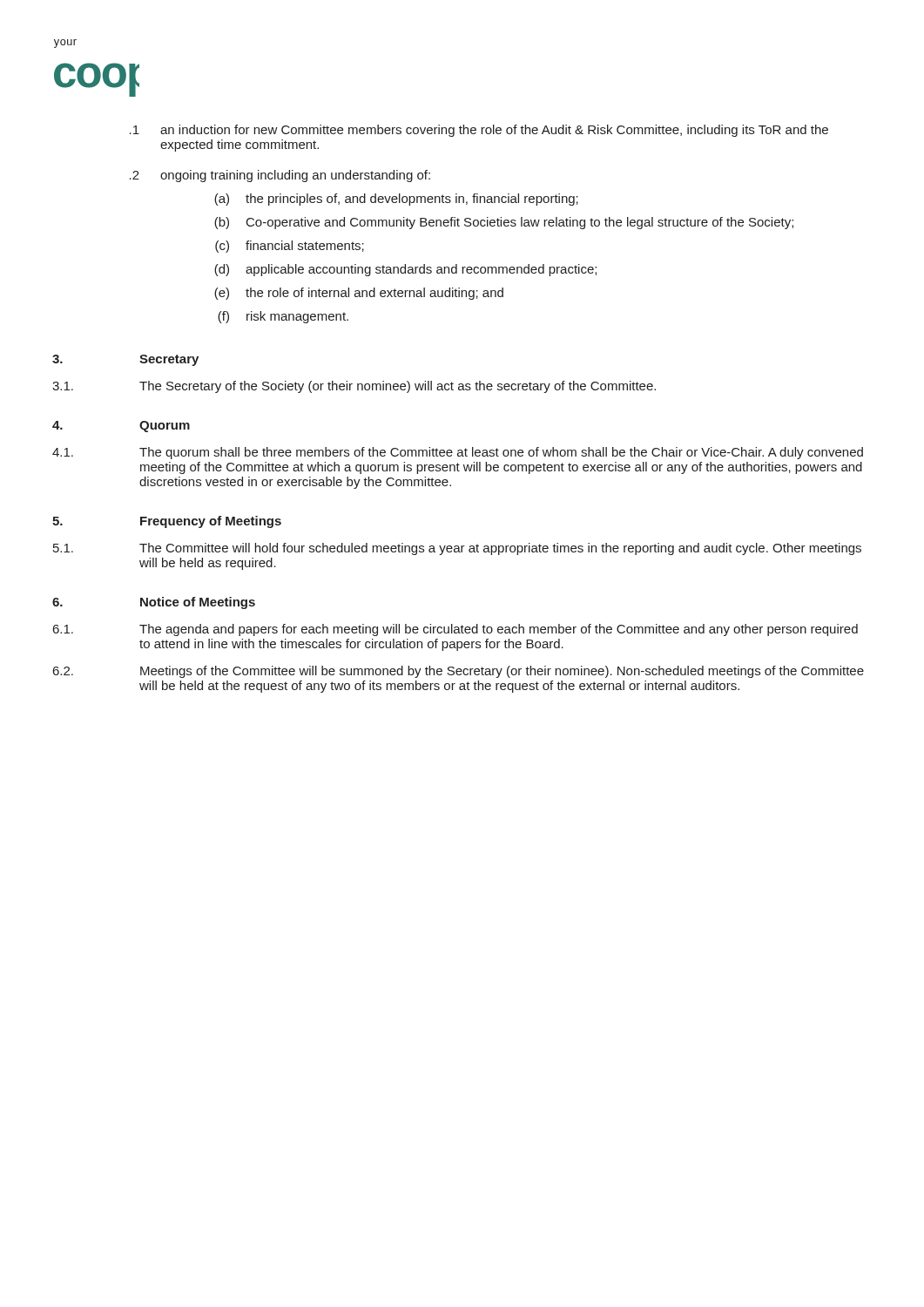Click the passage that begins "(d) applicable accounting standards"
The width and height of the screenshot is (924, 1307).
[516, 269]
